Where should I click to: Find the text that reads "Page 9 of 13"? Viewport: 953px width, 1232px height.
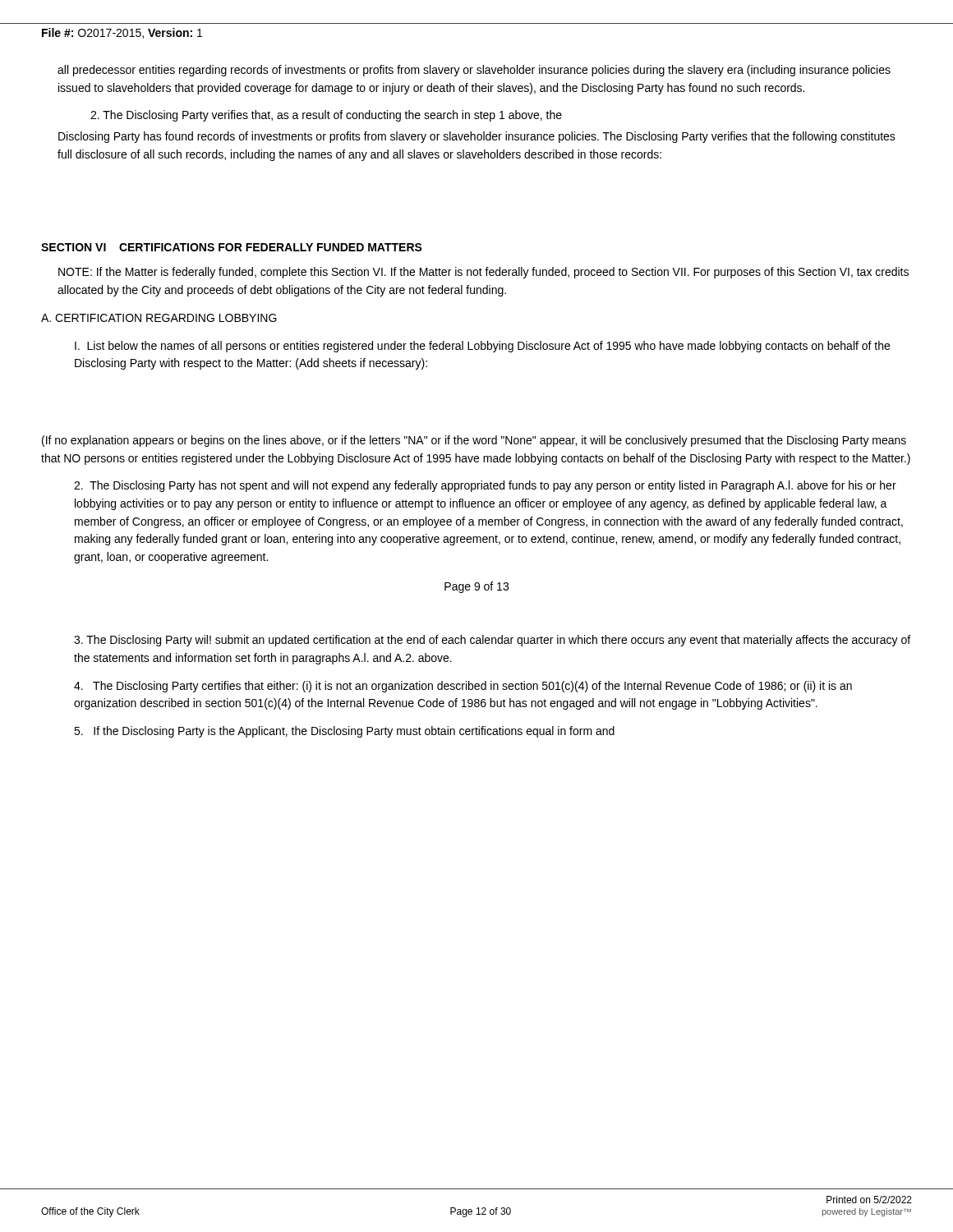click(476, 586)
